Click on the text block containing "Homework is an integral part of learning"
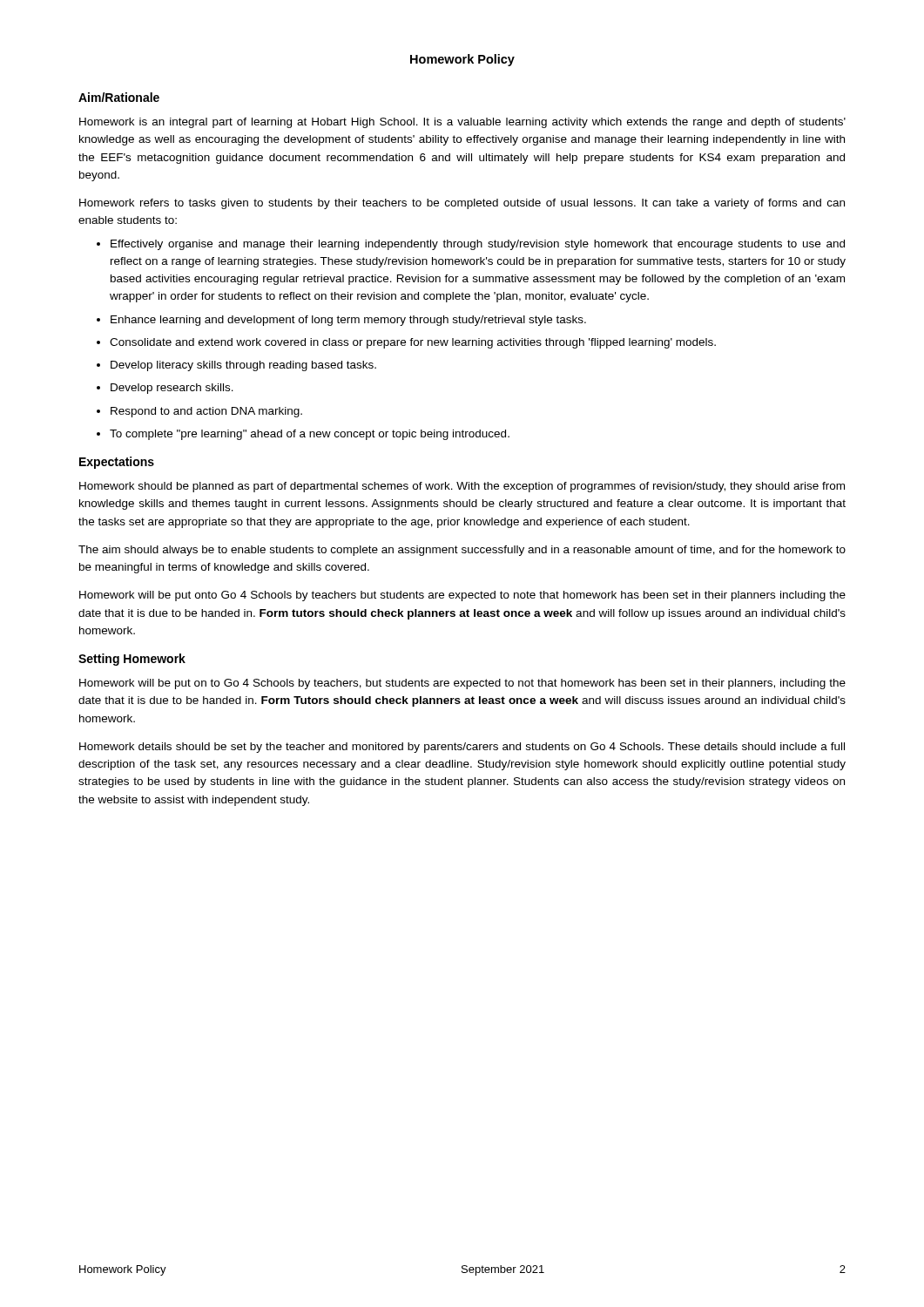This screenshot has width=924, height=1307. [462, 148]
